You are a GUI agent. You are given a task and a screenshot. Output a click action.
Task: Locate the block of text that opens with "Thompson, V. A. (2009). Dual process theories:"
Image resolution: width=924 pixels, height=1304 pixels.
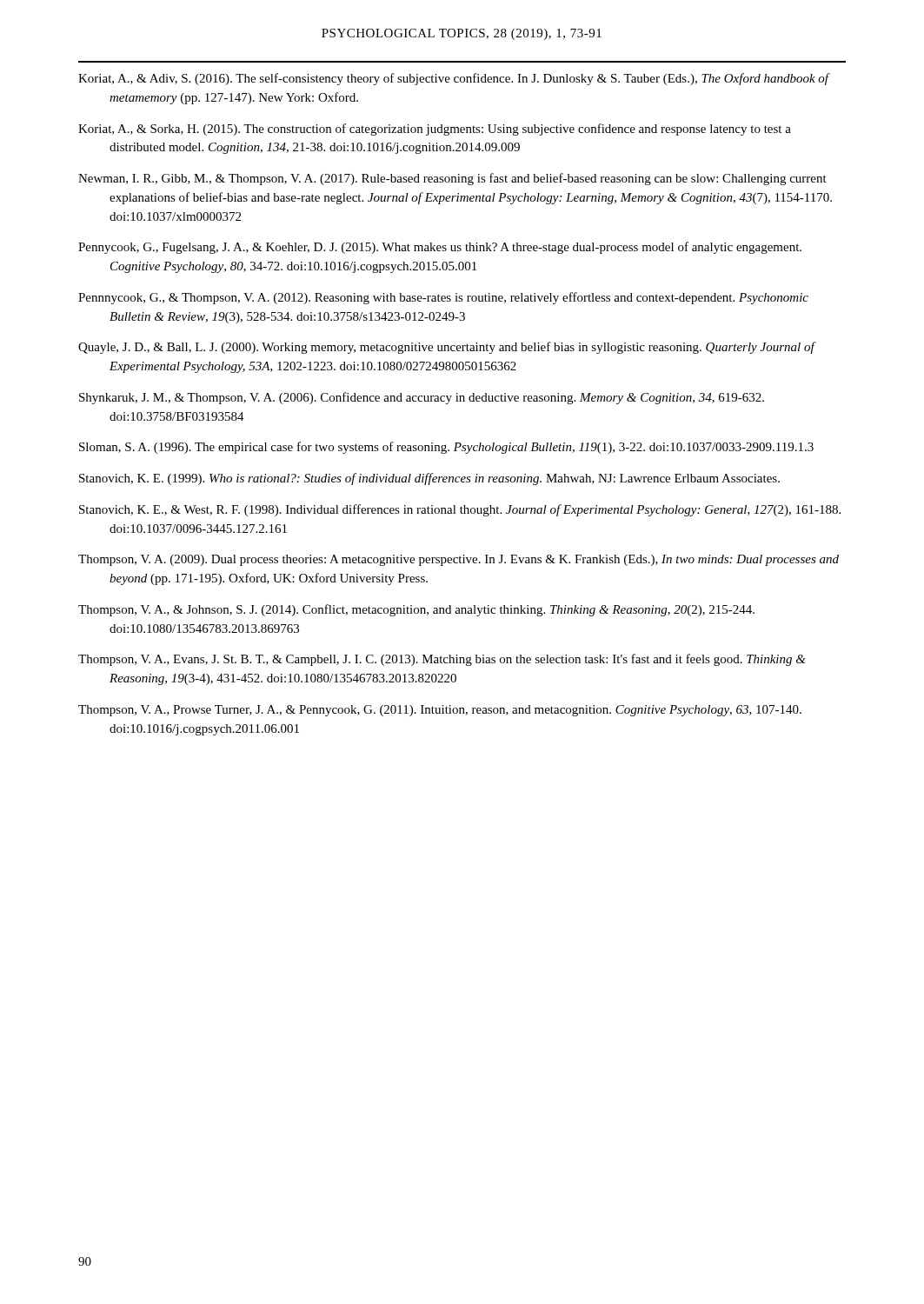coord(459,569)
